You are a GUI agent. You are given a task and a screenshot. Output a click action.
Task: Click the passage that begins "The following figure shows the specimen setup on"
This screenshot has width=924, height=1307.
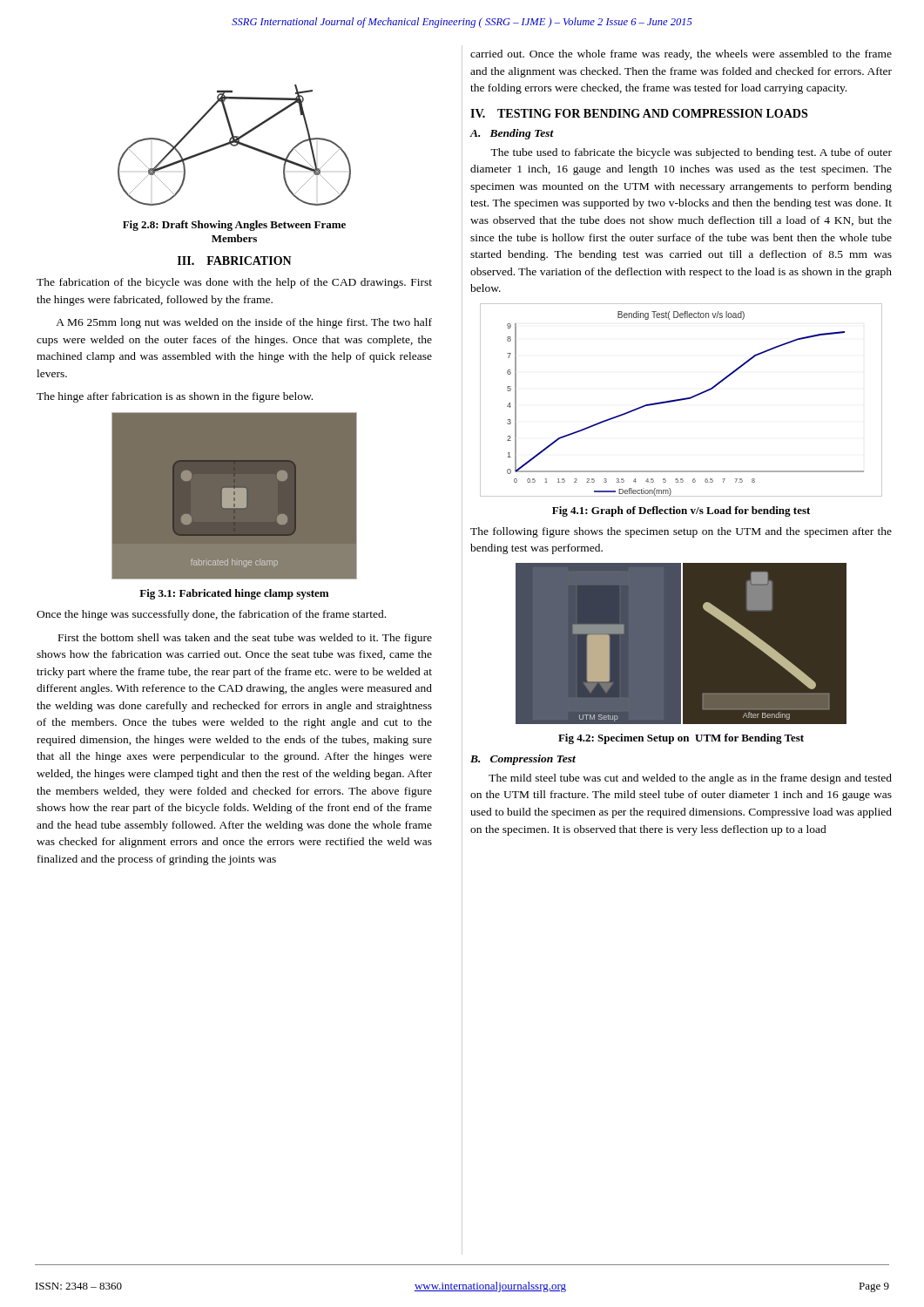pyautogui.click(x=681, y=539)
